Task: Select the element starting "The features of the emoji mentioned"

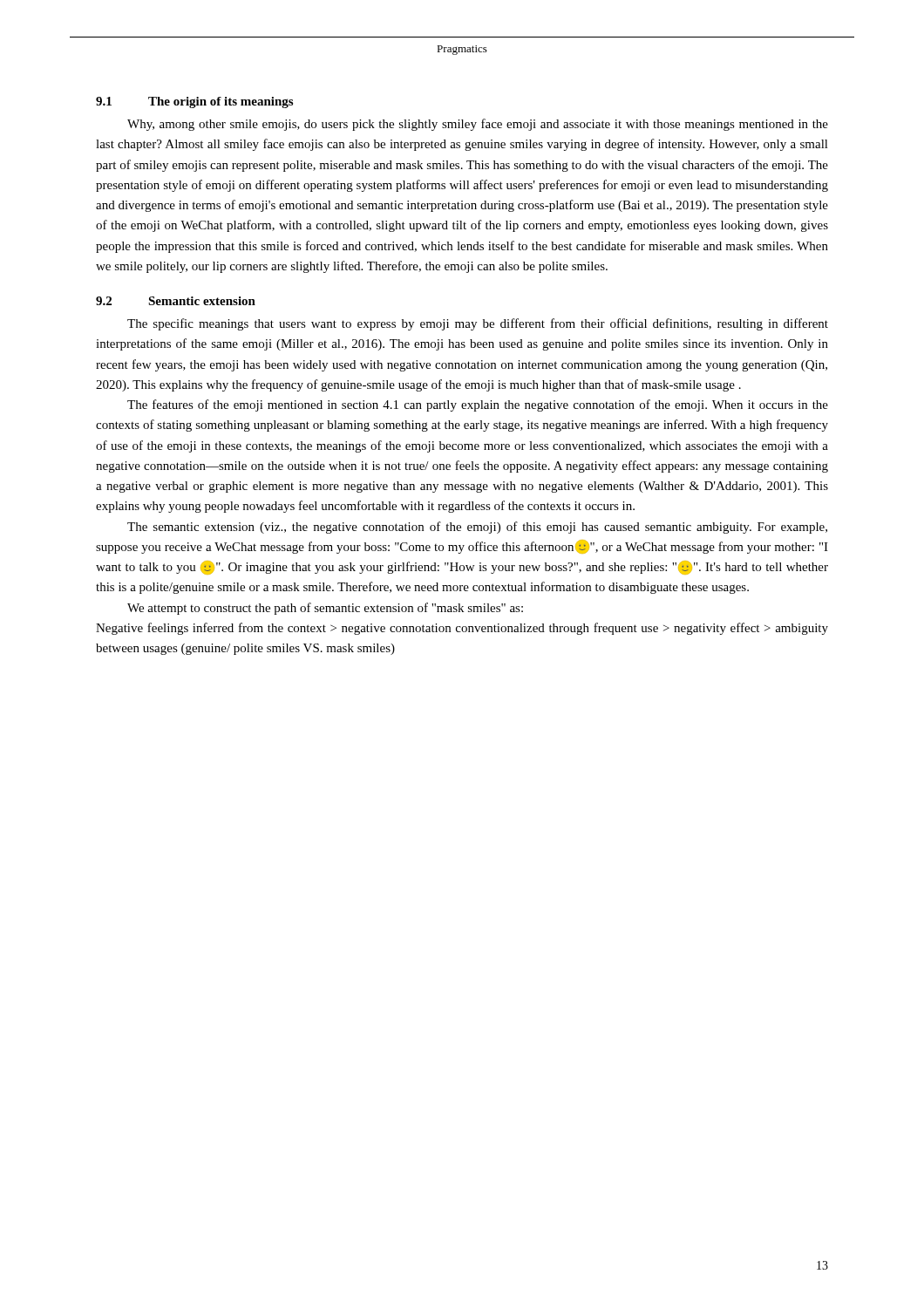Action: [462, 456]
